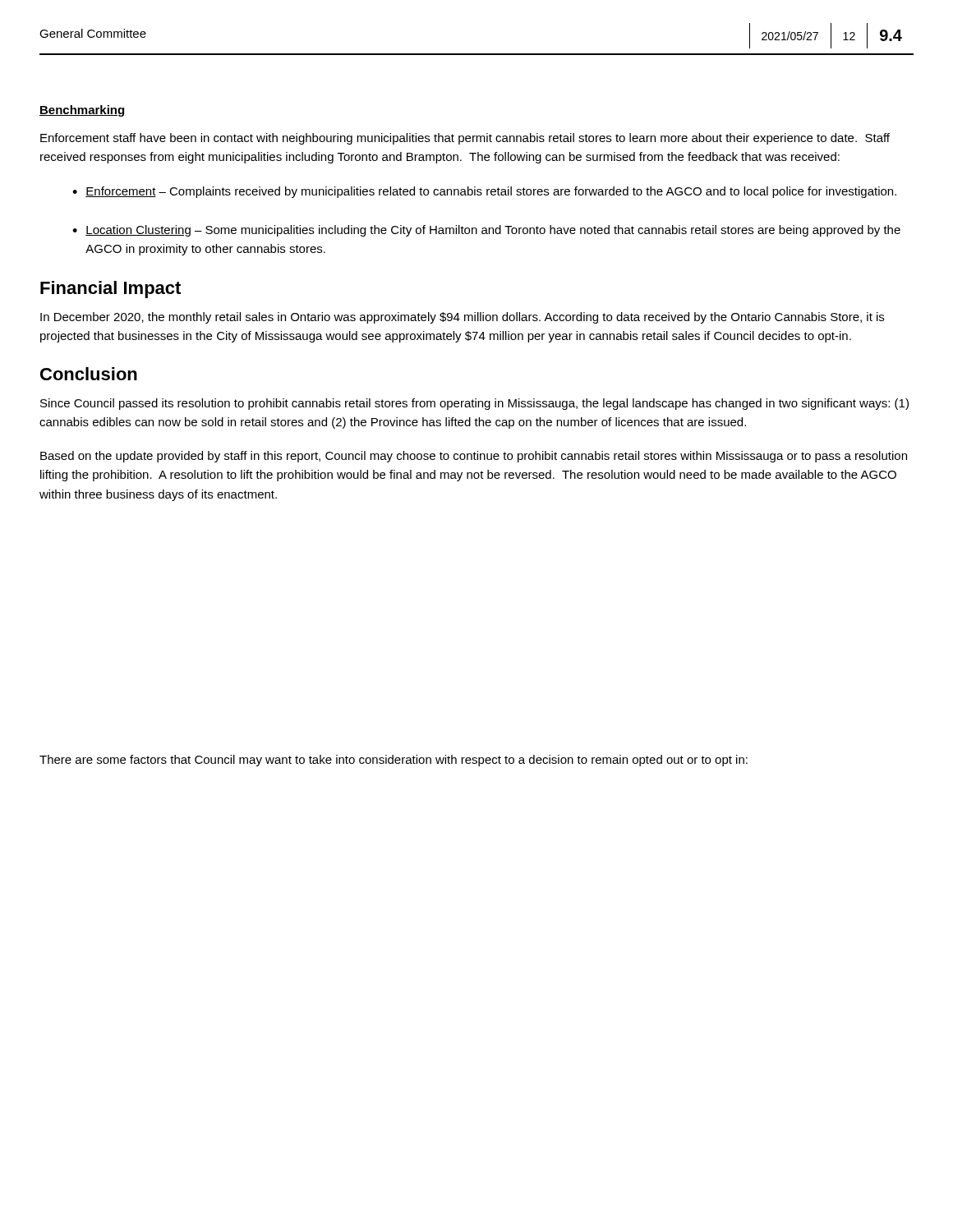Find the text block that reads "There are some factors"
The image size is (953, 1232).
[x=394, y=759]
